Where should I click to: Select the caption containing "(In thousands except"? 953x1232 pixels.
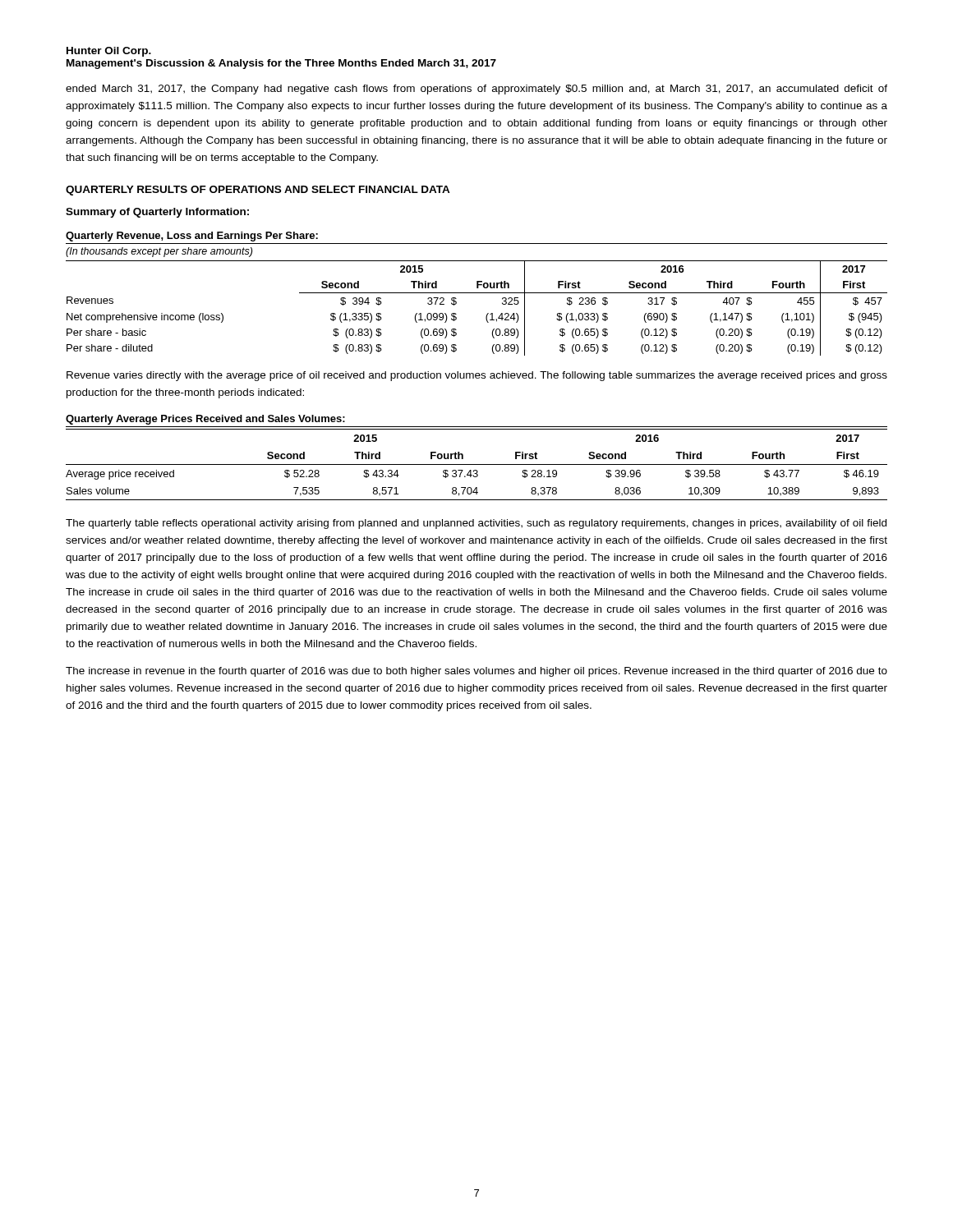click(x=159, y=251)
